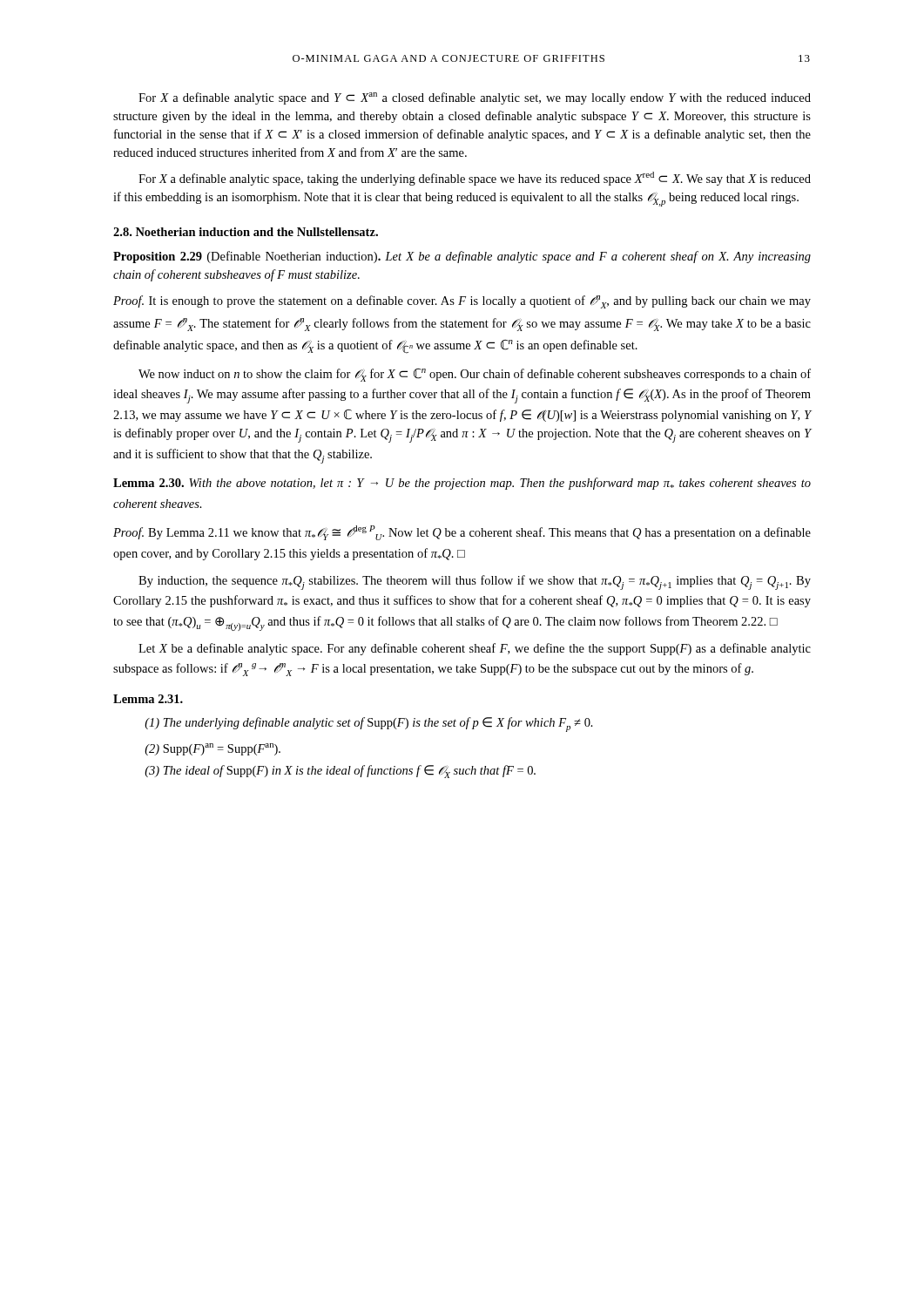The height and width of the screenshot is (1307, 924).
Task: Point to the region starting "We now induct on n"
Action: coord(462,414)
